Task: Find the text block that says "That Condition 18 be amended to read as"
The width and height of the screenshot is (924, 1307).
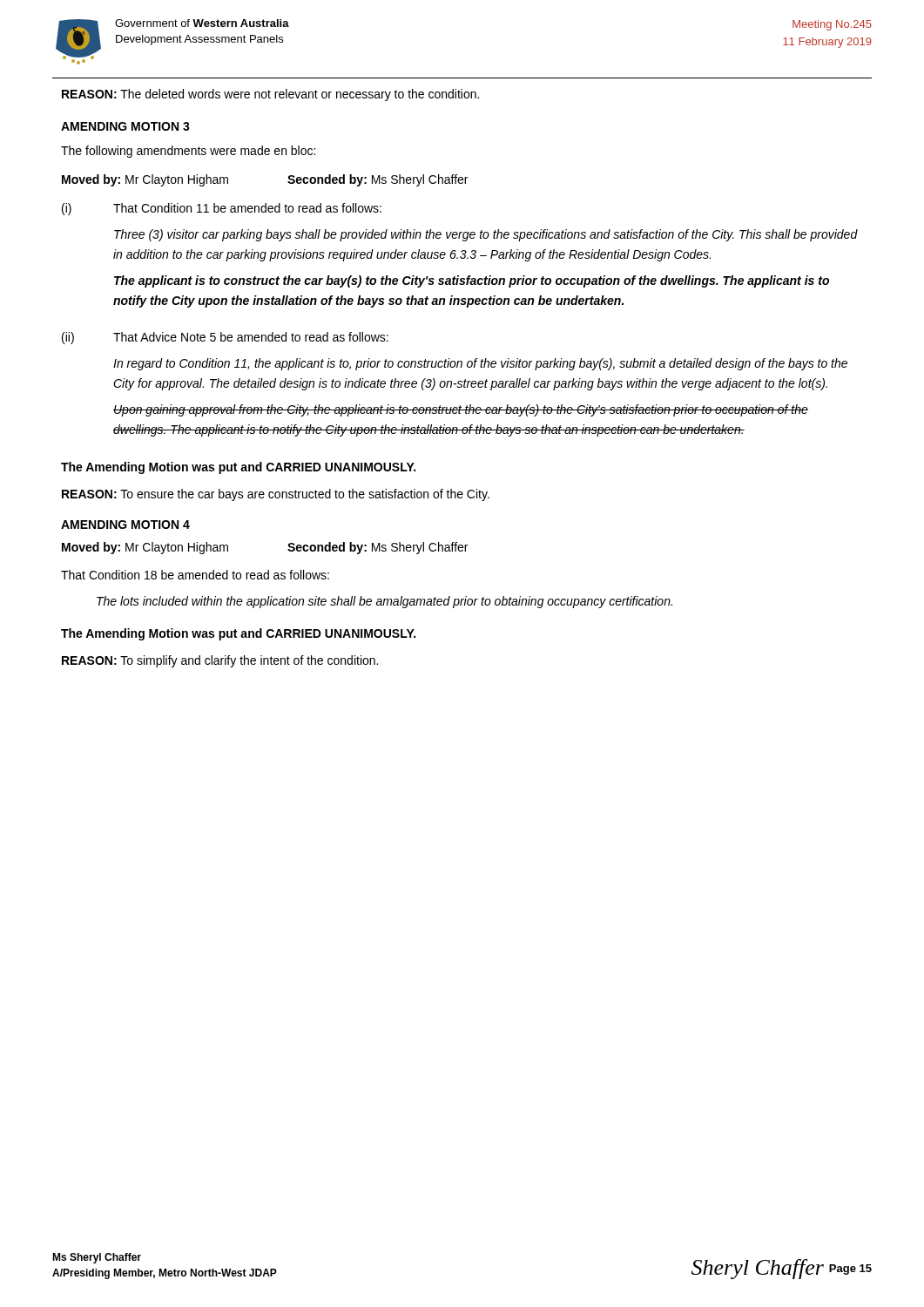Action: [x=462, y=590]
